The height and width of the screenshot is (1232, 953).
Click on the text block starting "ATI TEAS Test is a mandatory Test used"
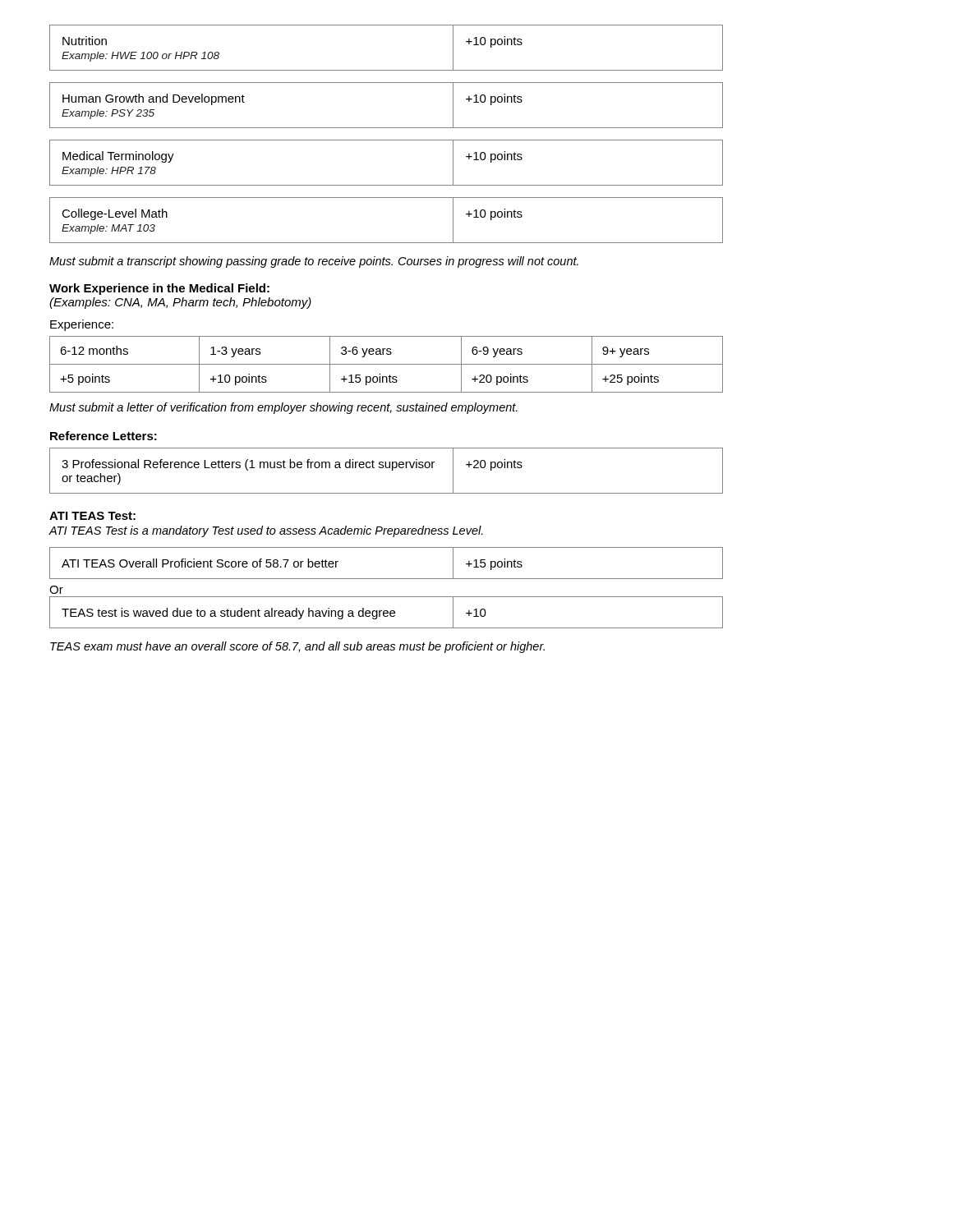267,531
